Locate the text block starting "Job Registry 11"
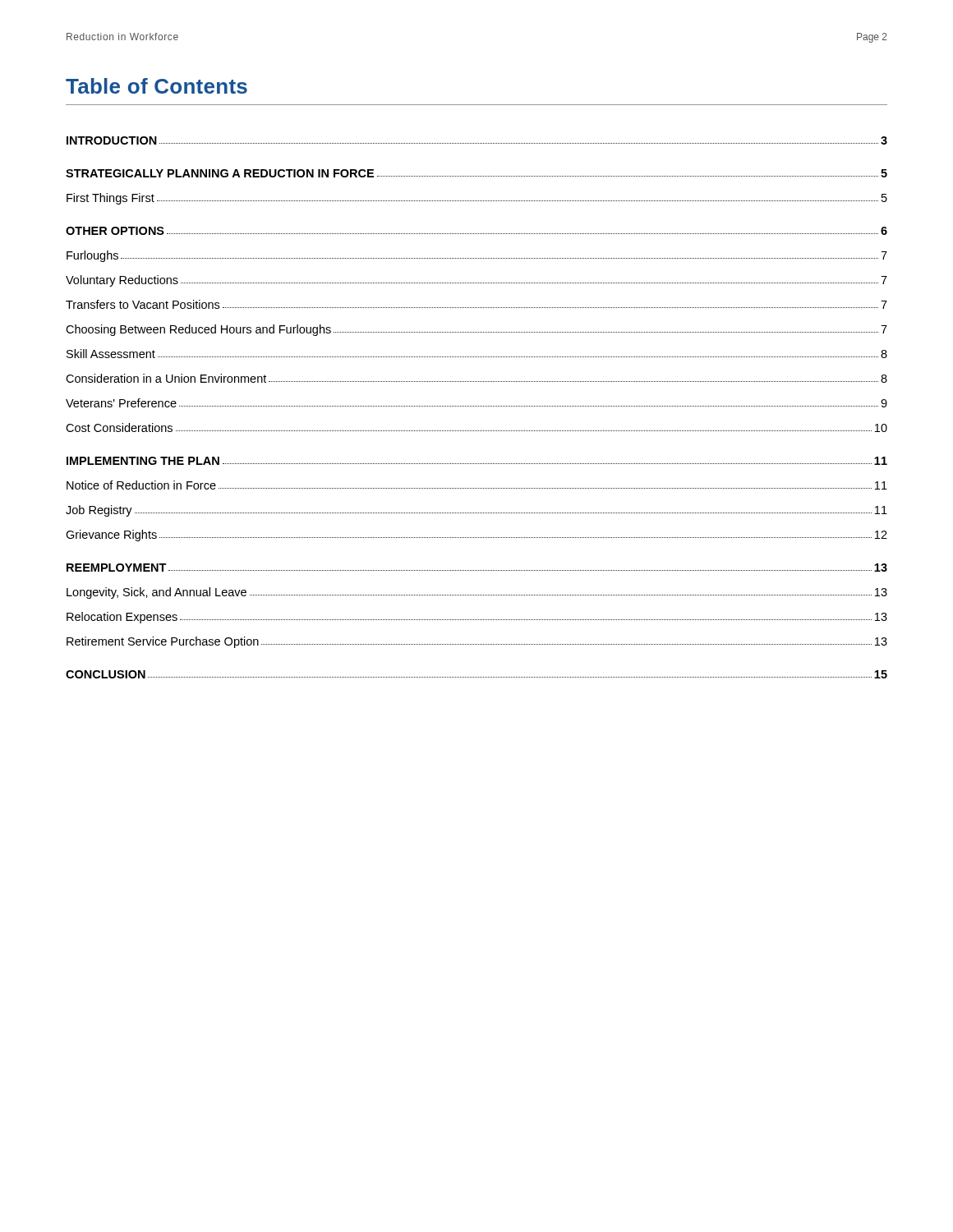Image resolution: width=953 pixels, height=1232 pixels. 476,510
